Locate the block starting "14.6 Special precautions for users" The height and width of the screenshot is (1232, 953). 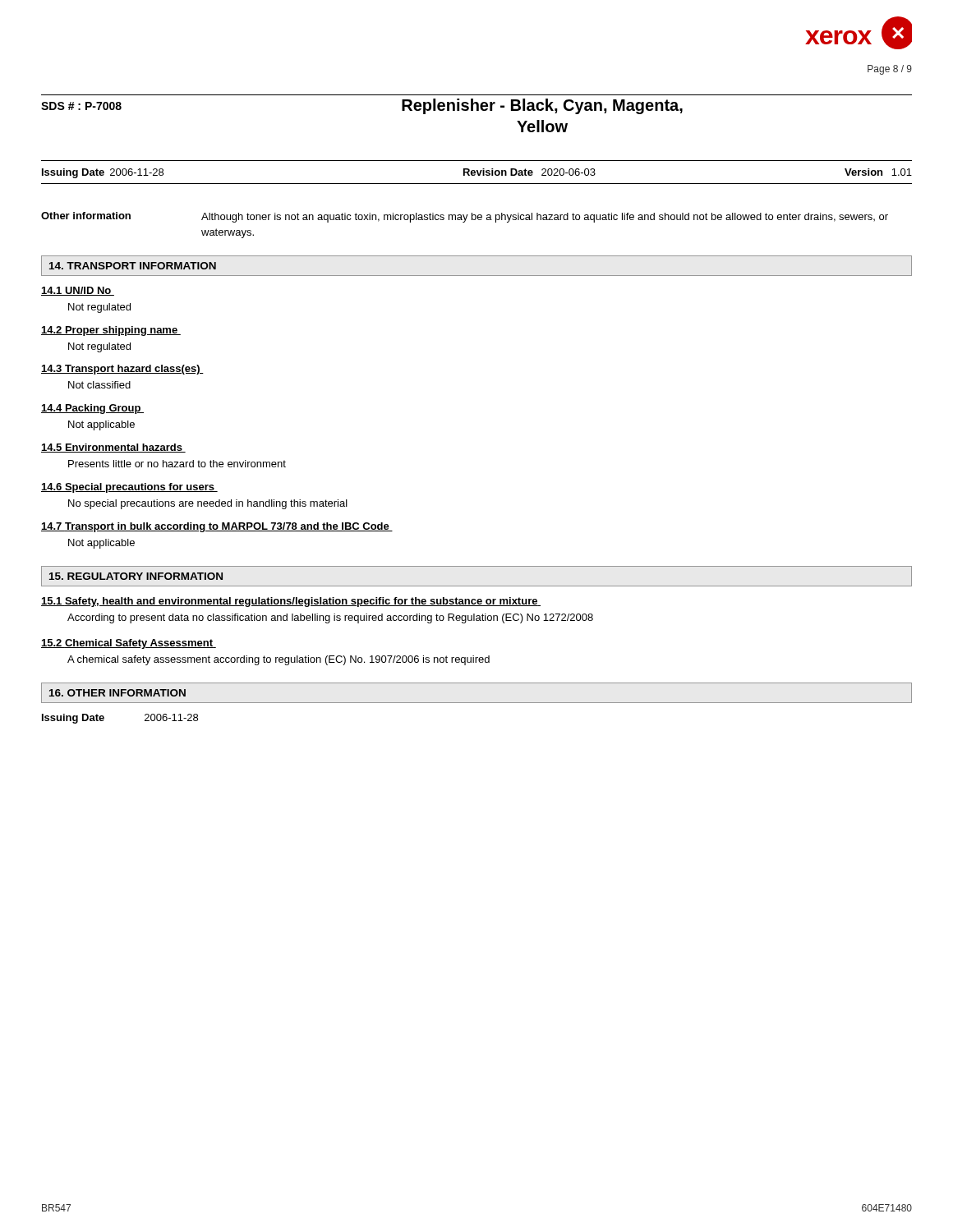(129, 487)
